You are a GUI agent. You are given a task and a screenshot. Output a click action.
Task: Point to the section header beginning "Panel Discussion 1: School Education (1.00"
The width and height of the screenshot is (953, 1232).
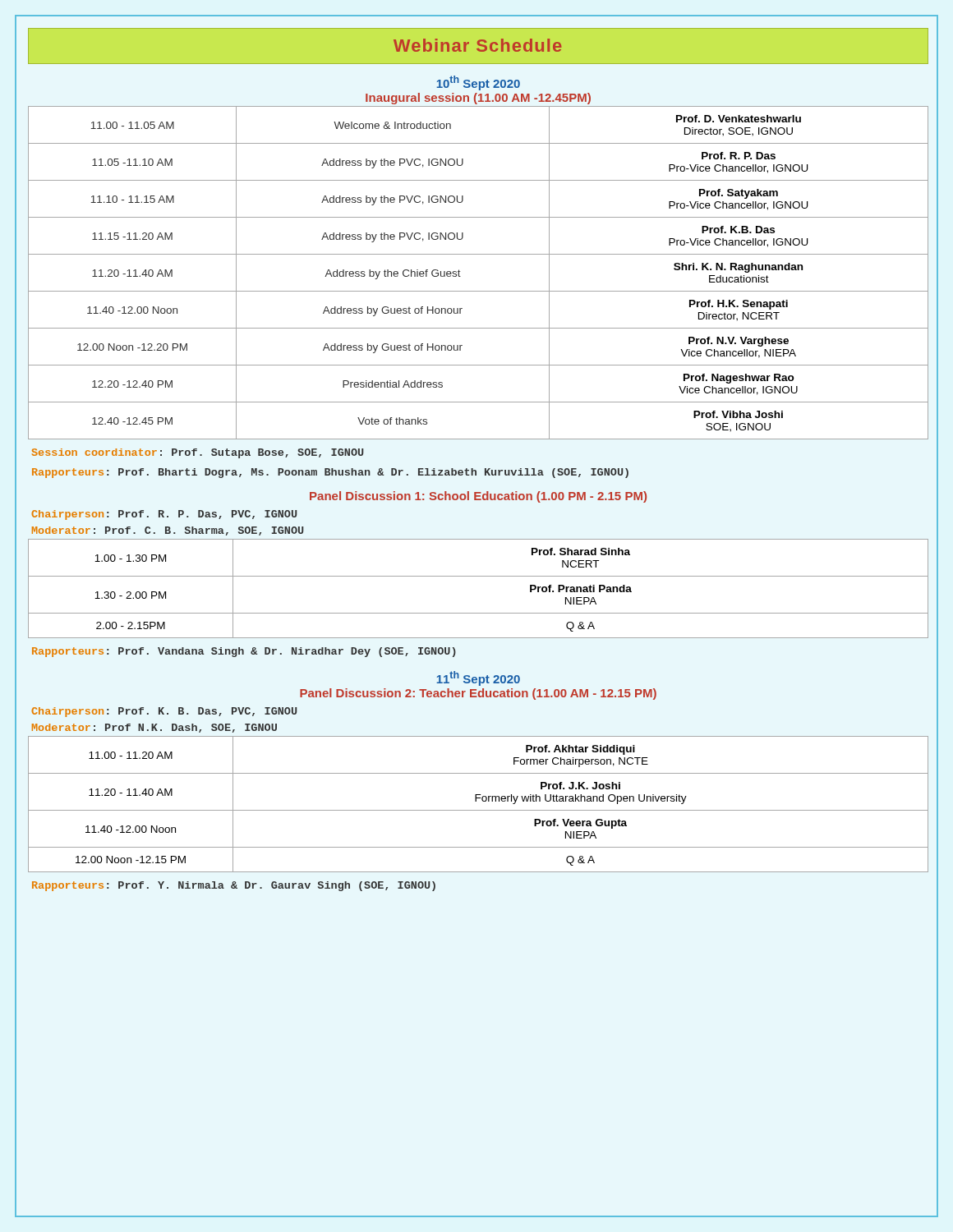tap(478, 496)
